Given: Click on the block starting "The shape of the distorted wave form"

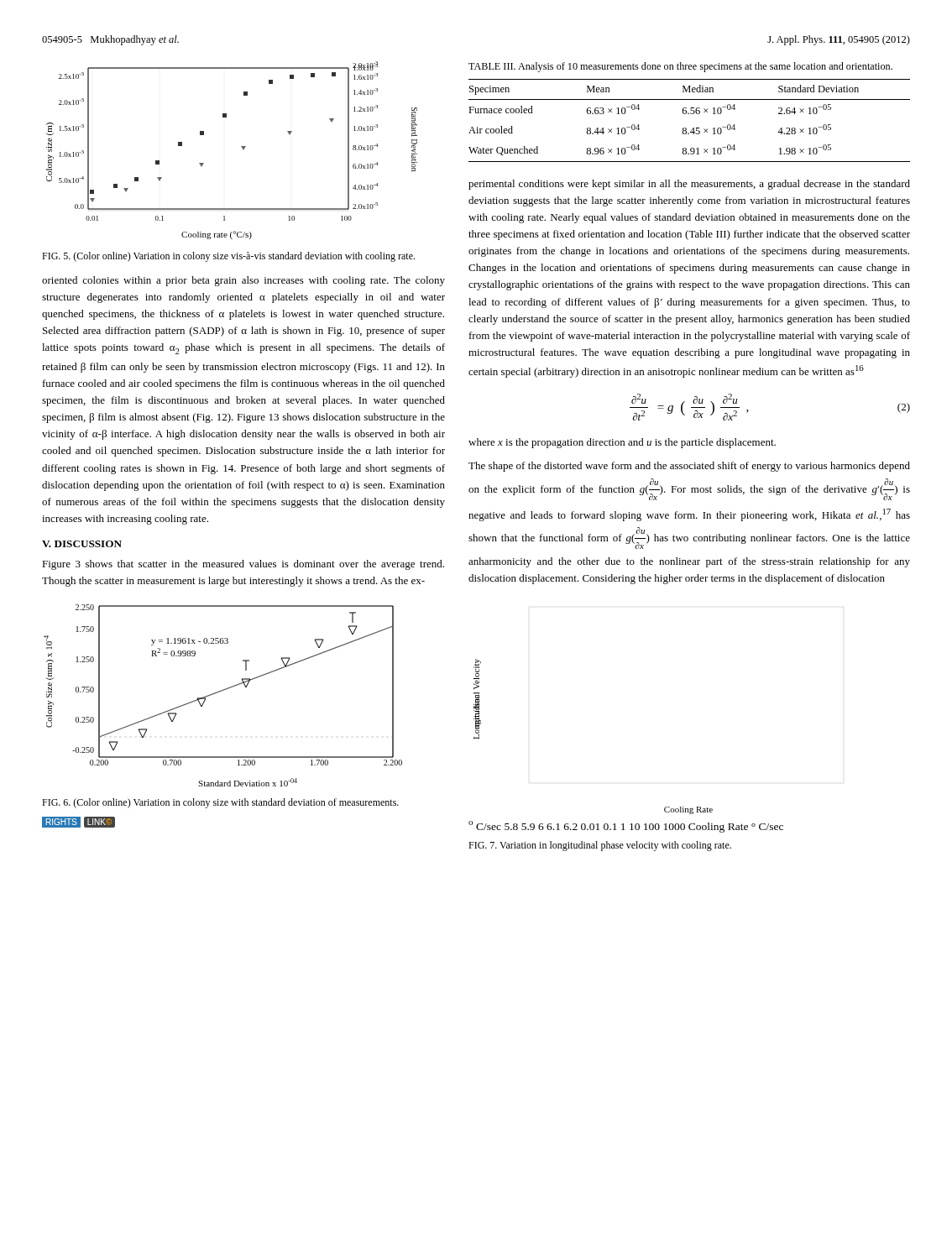Looking at the screenshot, I should (689, 522).
